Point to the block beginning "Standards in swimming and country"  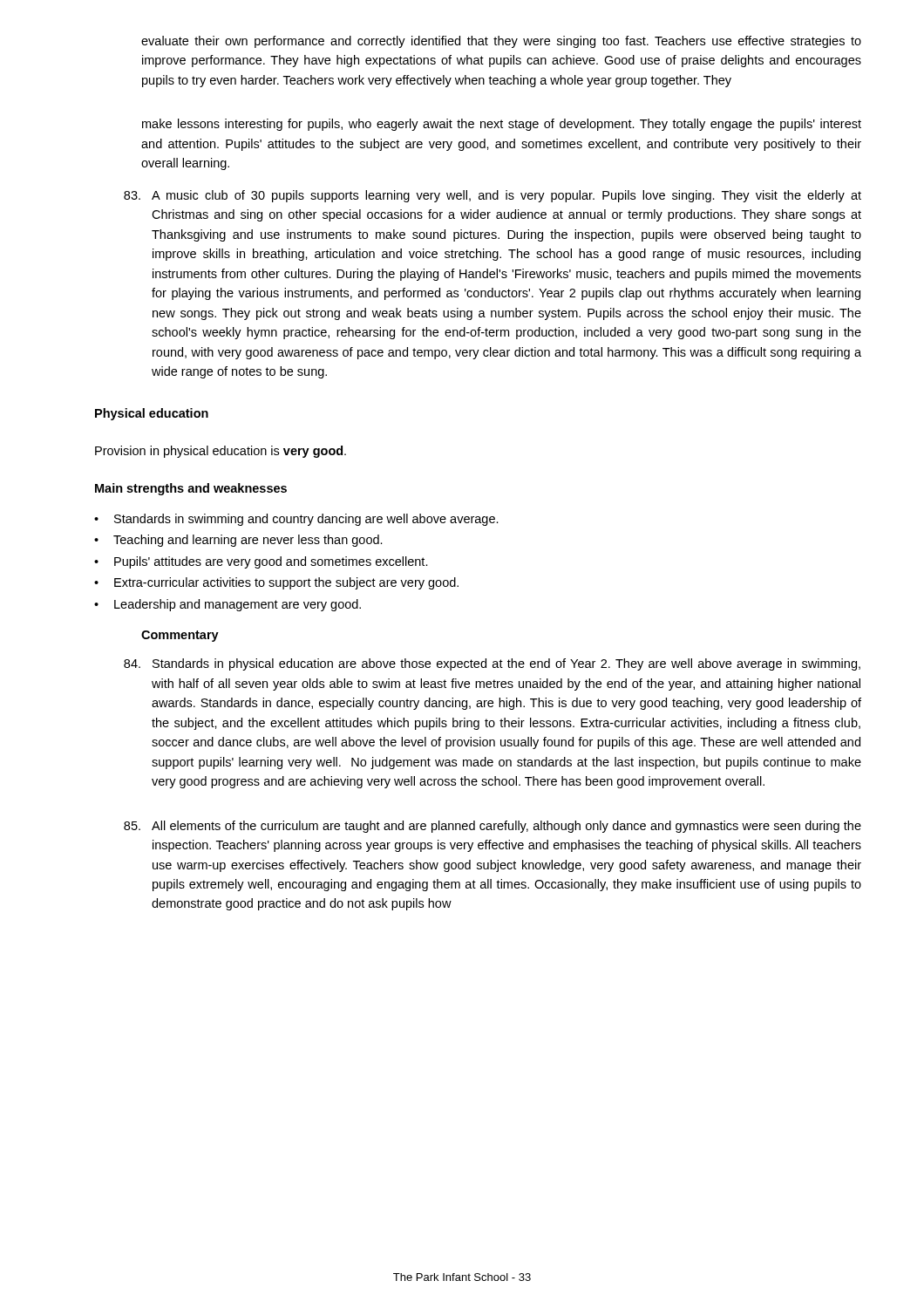306,519
